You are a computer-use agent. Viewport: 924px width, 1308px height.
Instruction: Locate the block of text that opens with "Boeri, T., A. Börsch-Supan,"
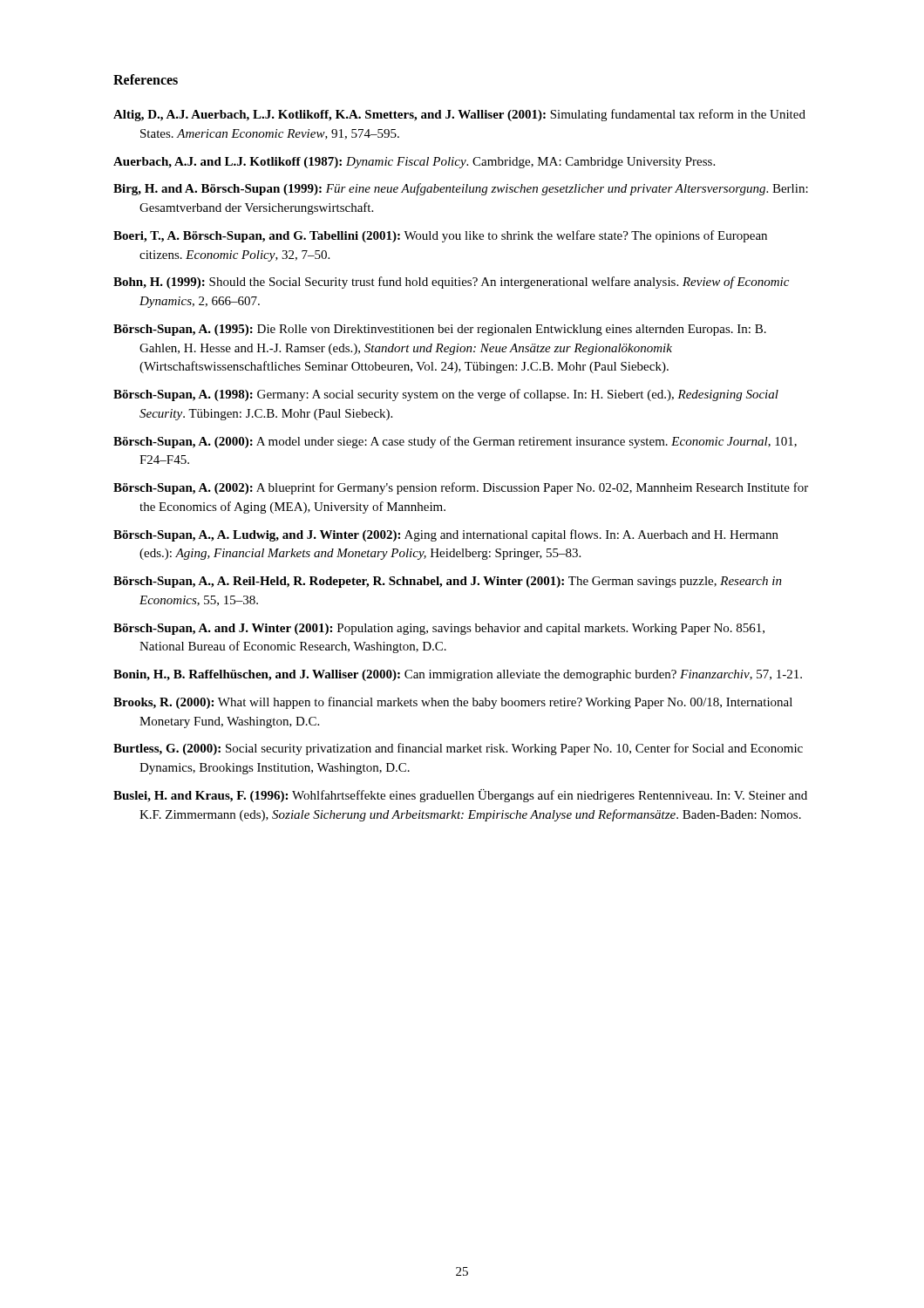click(x=440, y=245)
